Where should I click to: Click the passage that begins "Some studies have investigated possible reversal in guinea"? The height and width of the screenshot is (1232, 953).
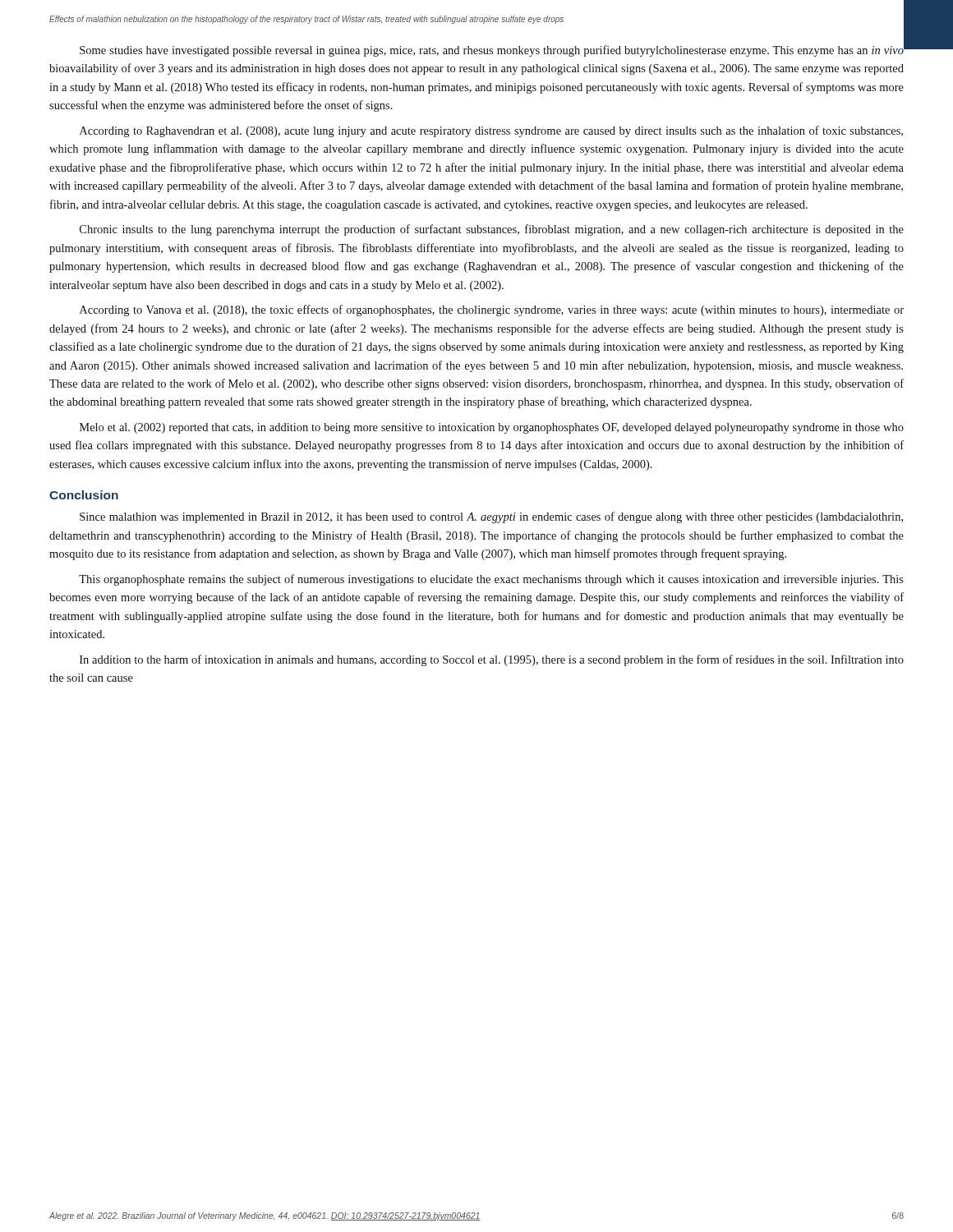[476, 78]
